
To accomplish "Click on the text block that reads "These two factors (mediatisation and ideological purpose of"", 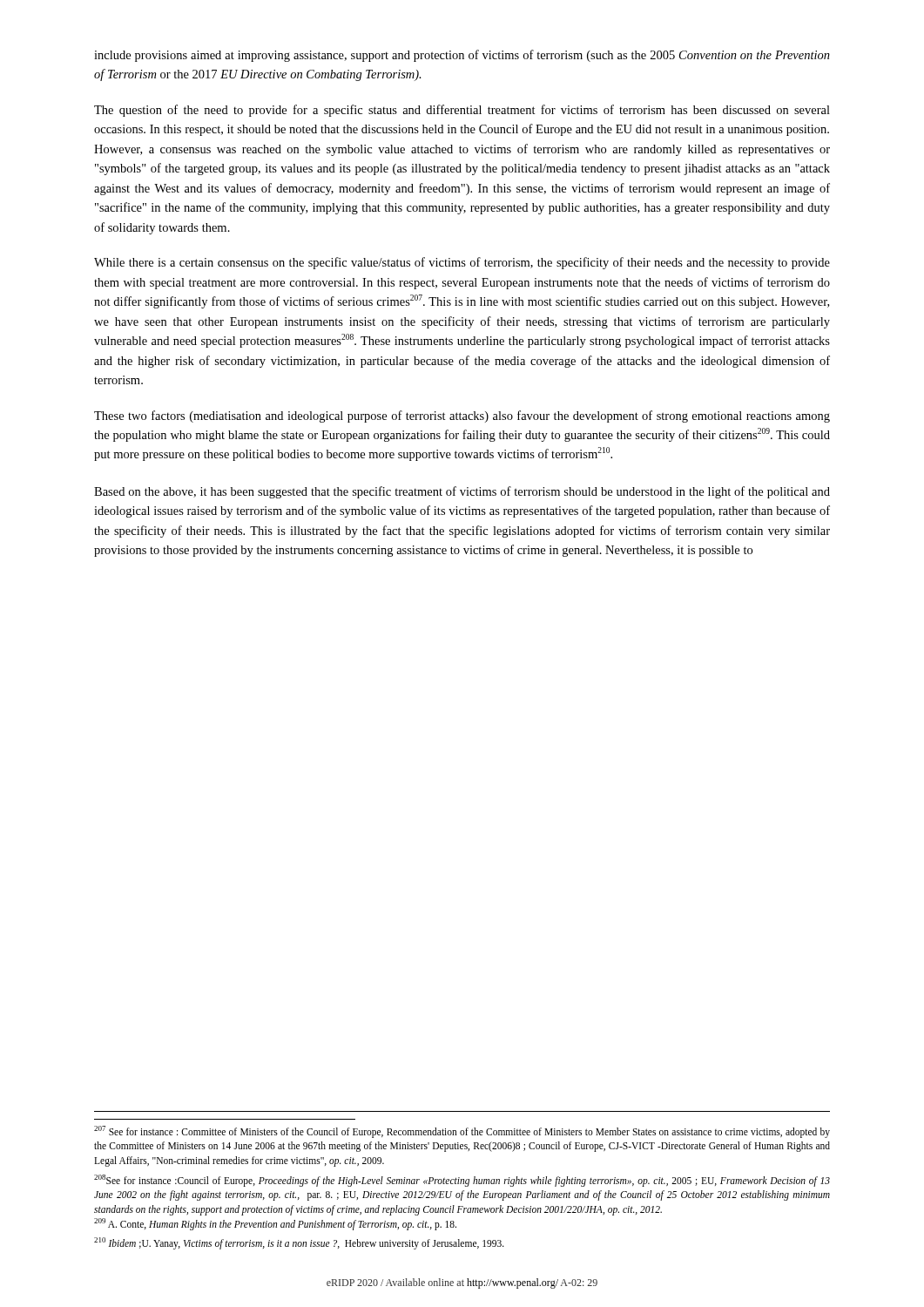I will [462, 435].
